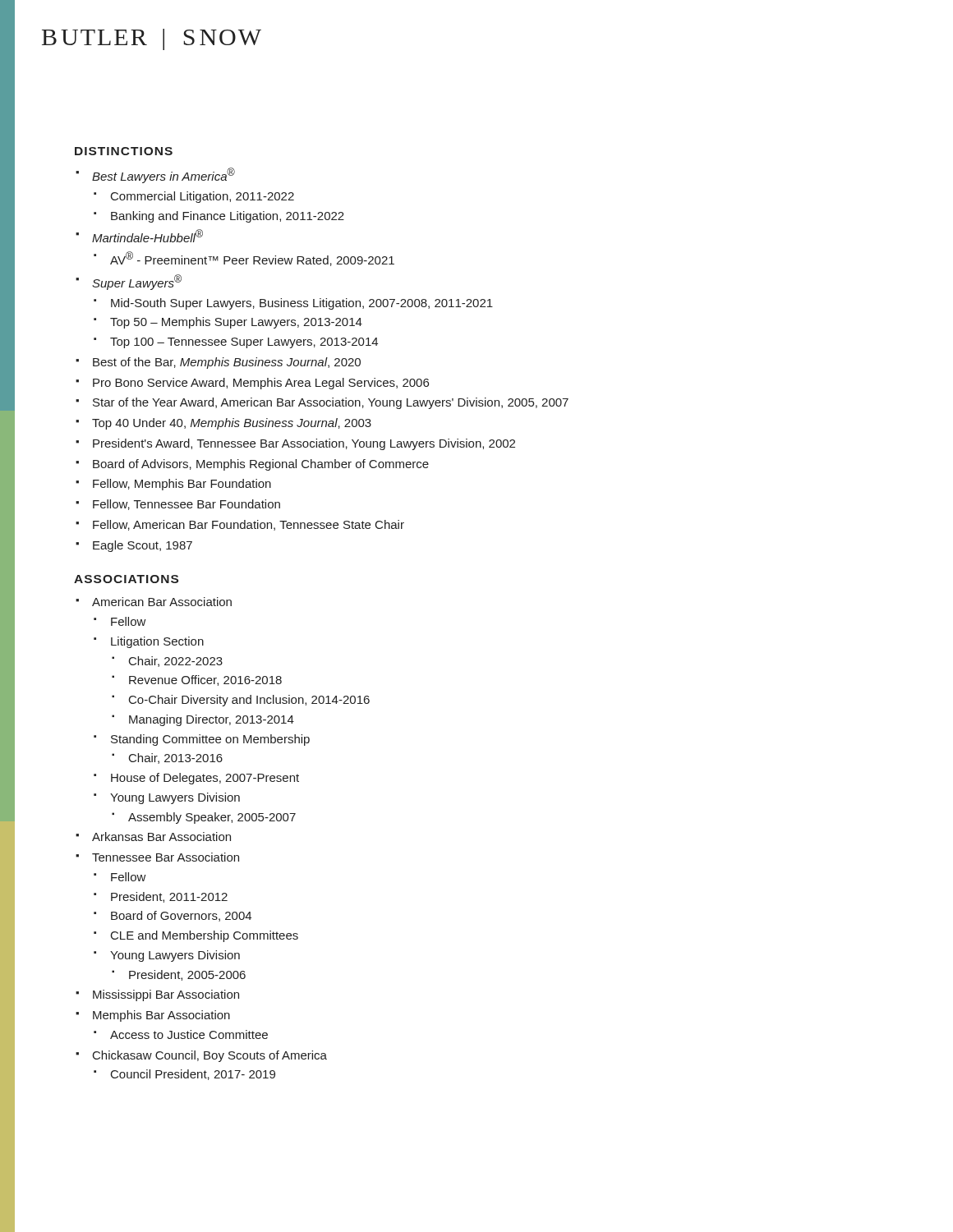Find the block on this page that starts "Tennessee Bar Association Fellow President, 2011-2012"
This screenshot has height=1232, width=953.
166,857
